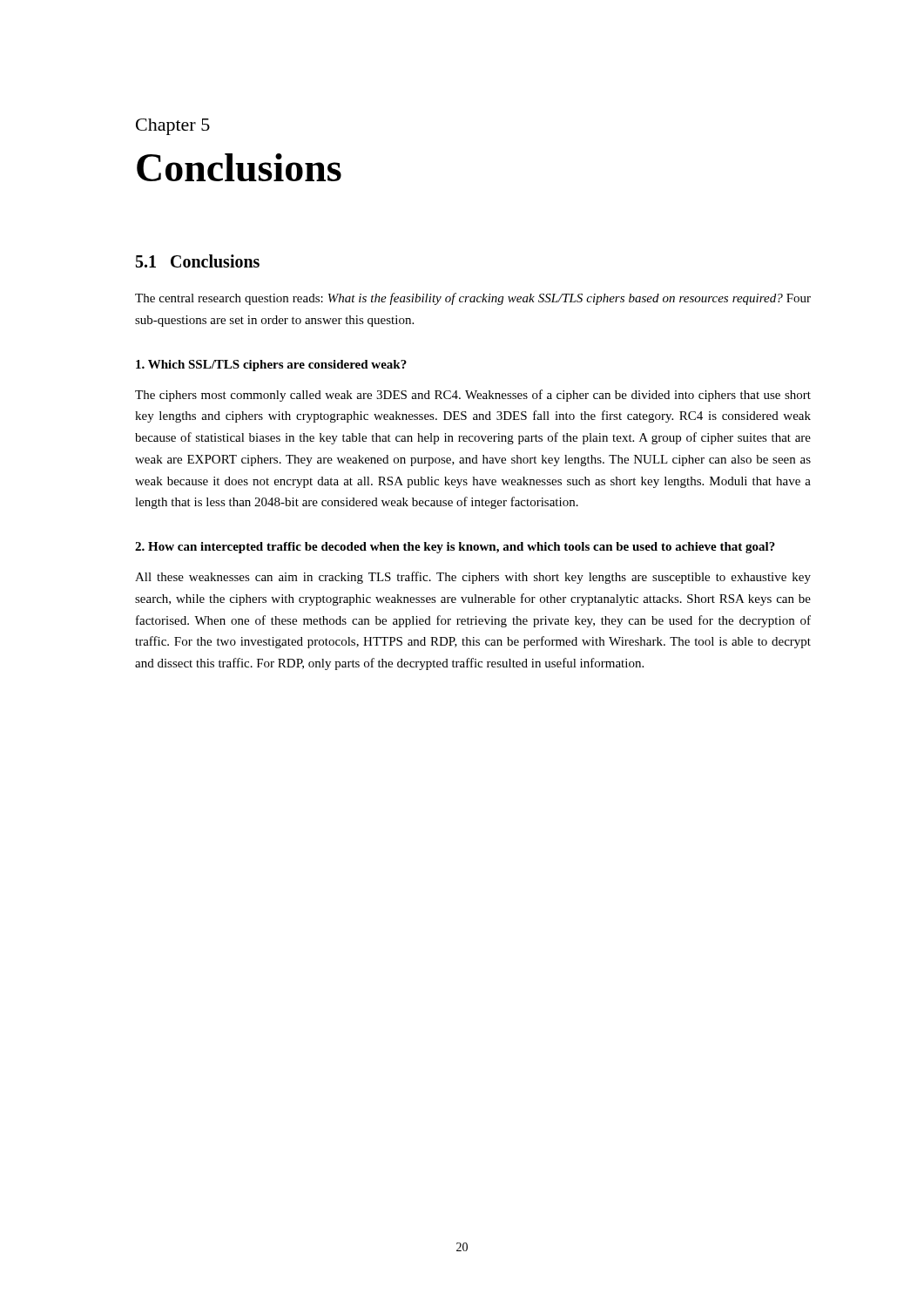Select the text block that reads "All these weaknesses can aim in cracking TLS"
The image size is (924, 1307).
pyautogui.click(x=473, y=620)
